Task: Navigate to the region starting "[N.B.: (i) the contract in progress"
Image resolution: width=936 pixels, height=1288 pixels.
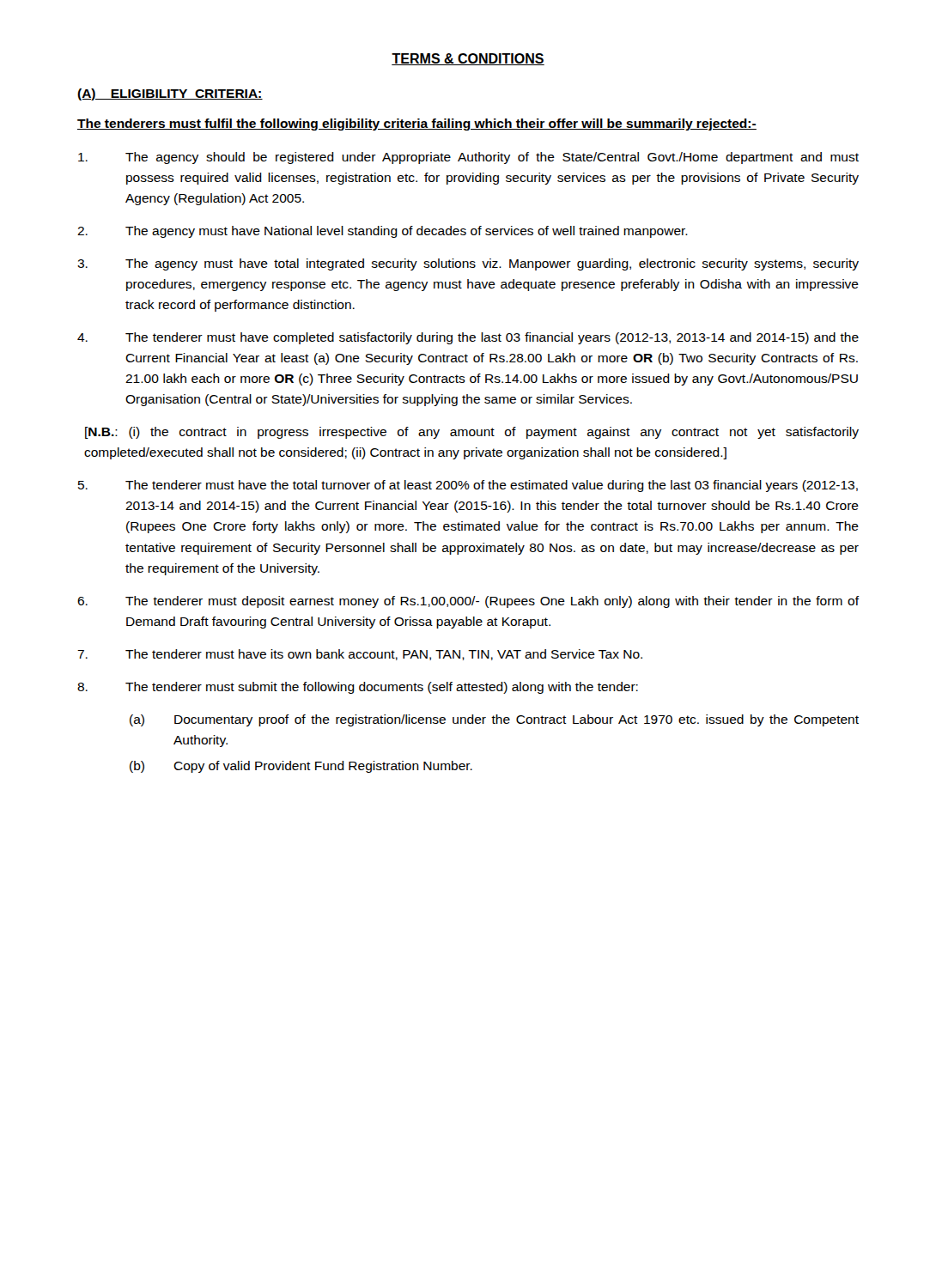Action: (471, 443)
